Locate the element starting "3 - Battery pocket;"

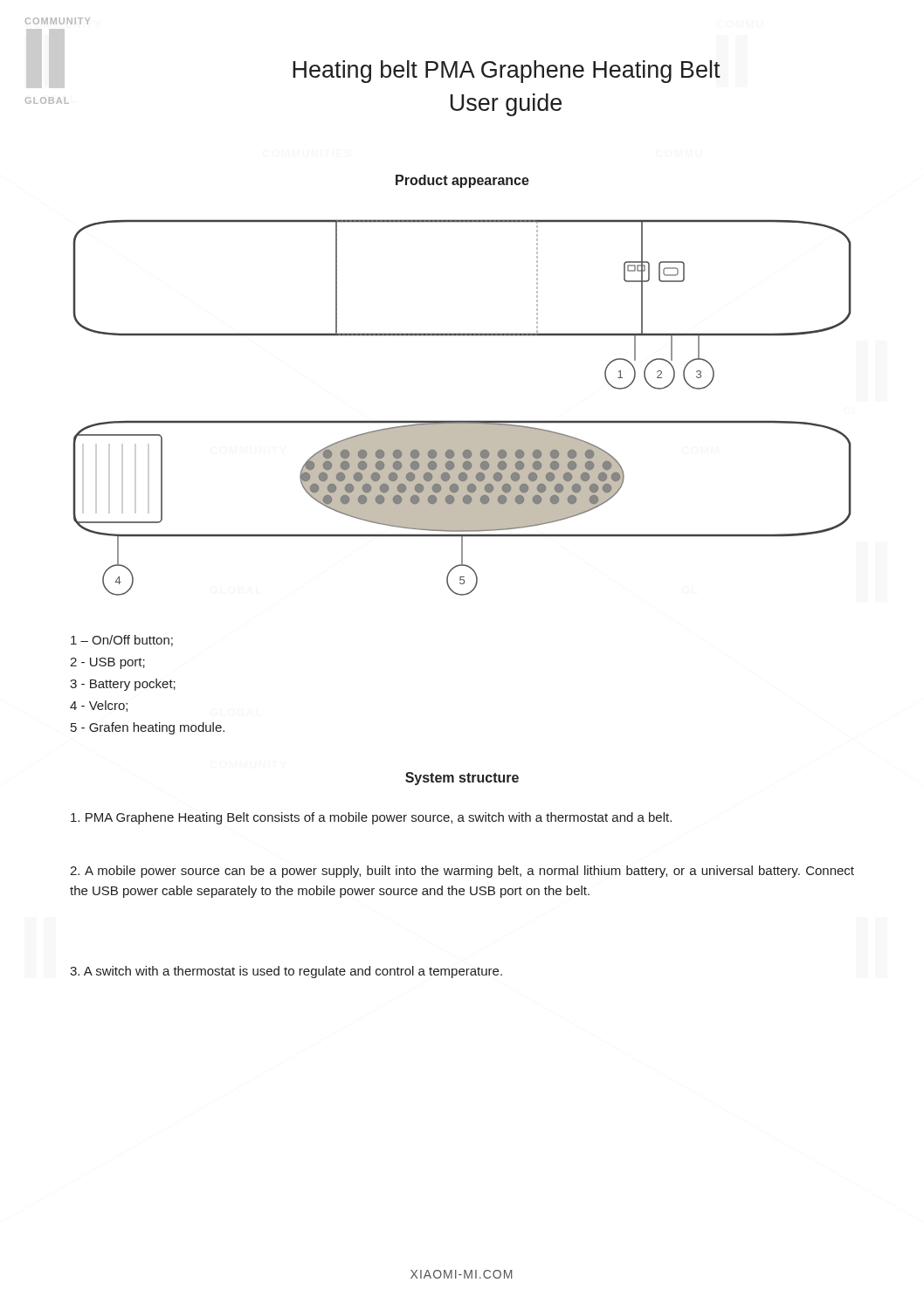pos(123,683)
